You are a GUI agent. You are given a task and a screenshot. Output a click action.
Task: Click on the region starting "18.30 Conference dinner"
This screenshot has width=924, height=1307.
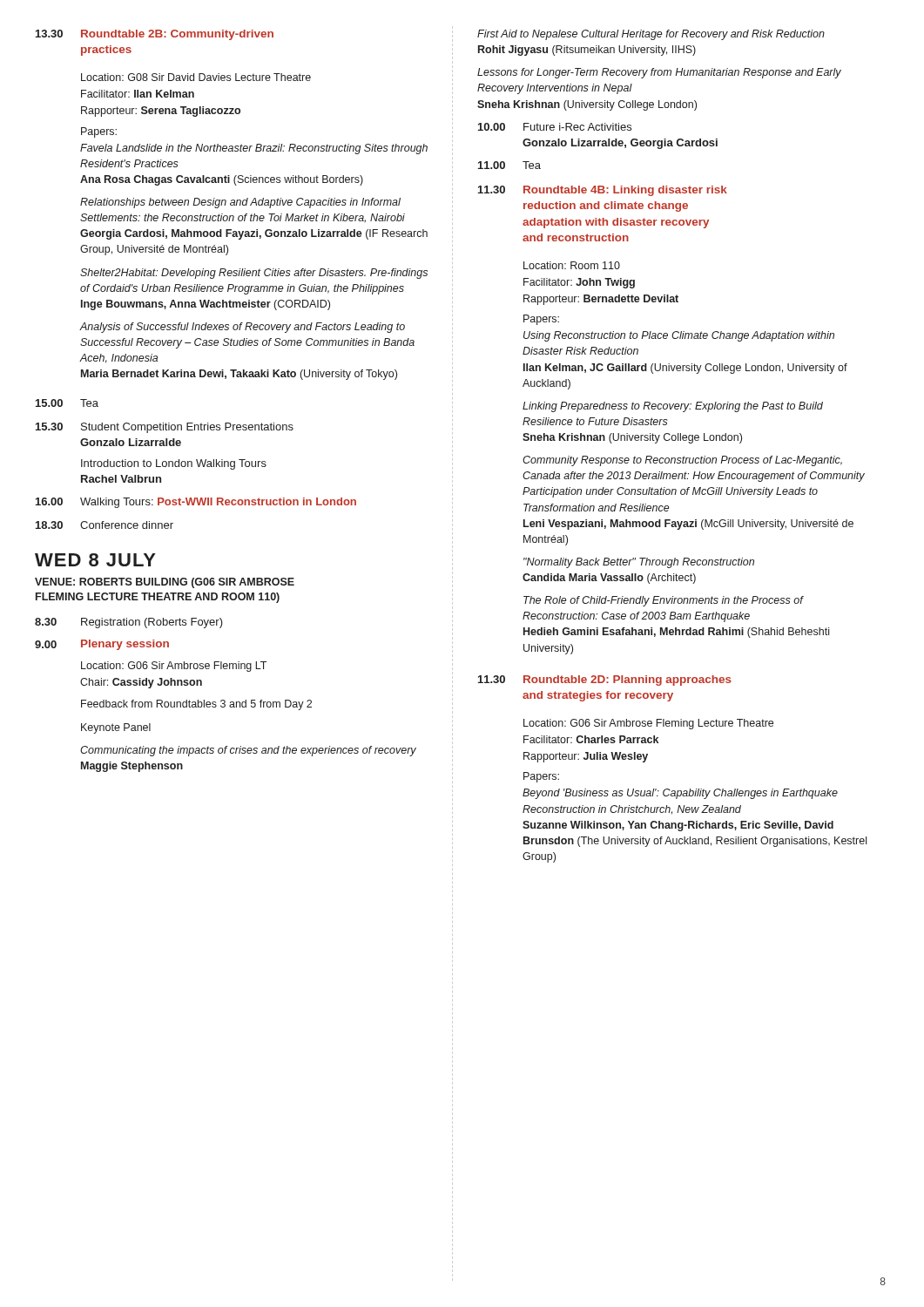click(x=105, y=525)
